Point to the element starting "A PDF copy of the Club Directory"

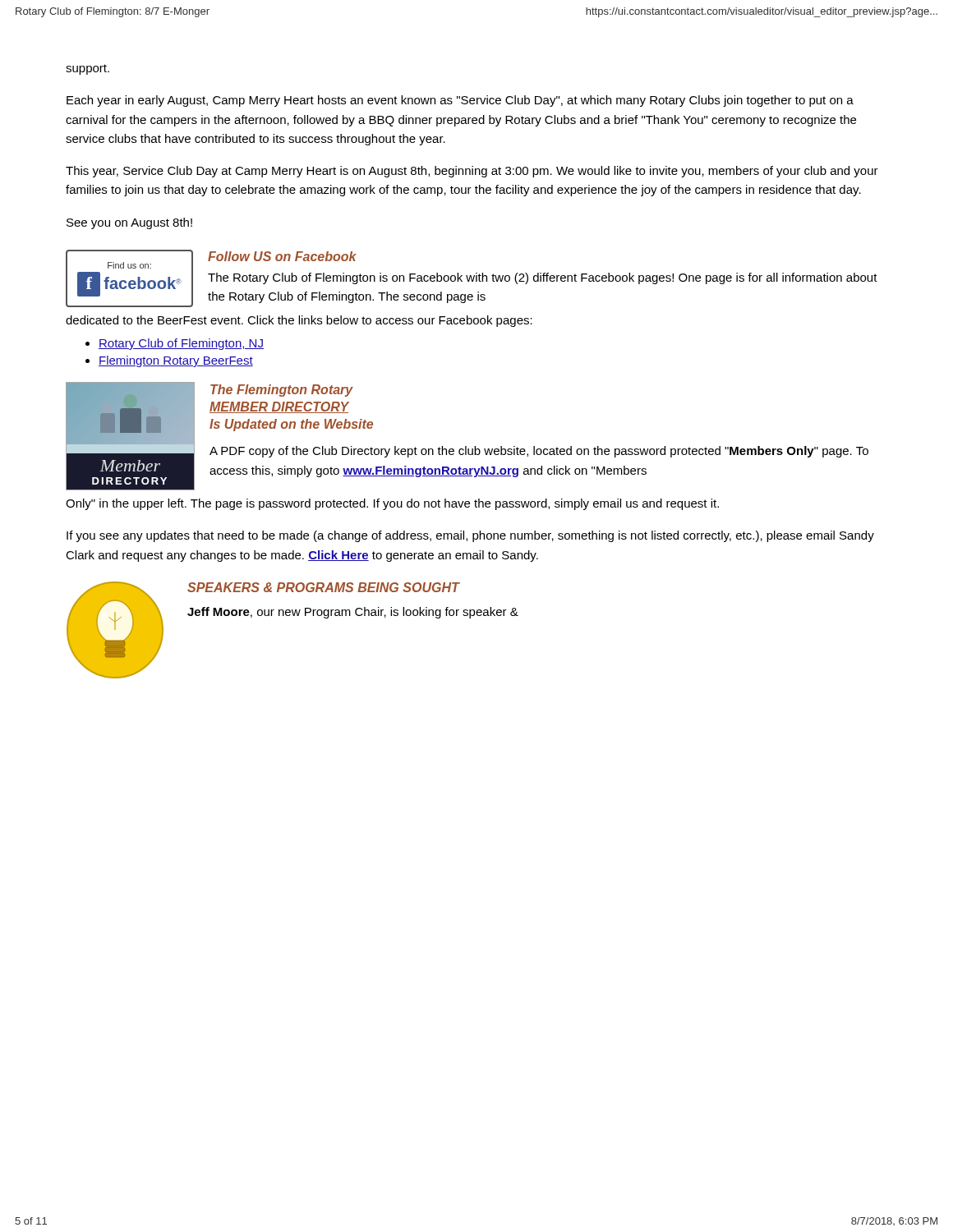coord(539,460)
